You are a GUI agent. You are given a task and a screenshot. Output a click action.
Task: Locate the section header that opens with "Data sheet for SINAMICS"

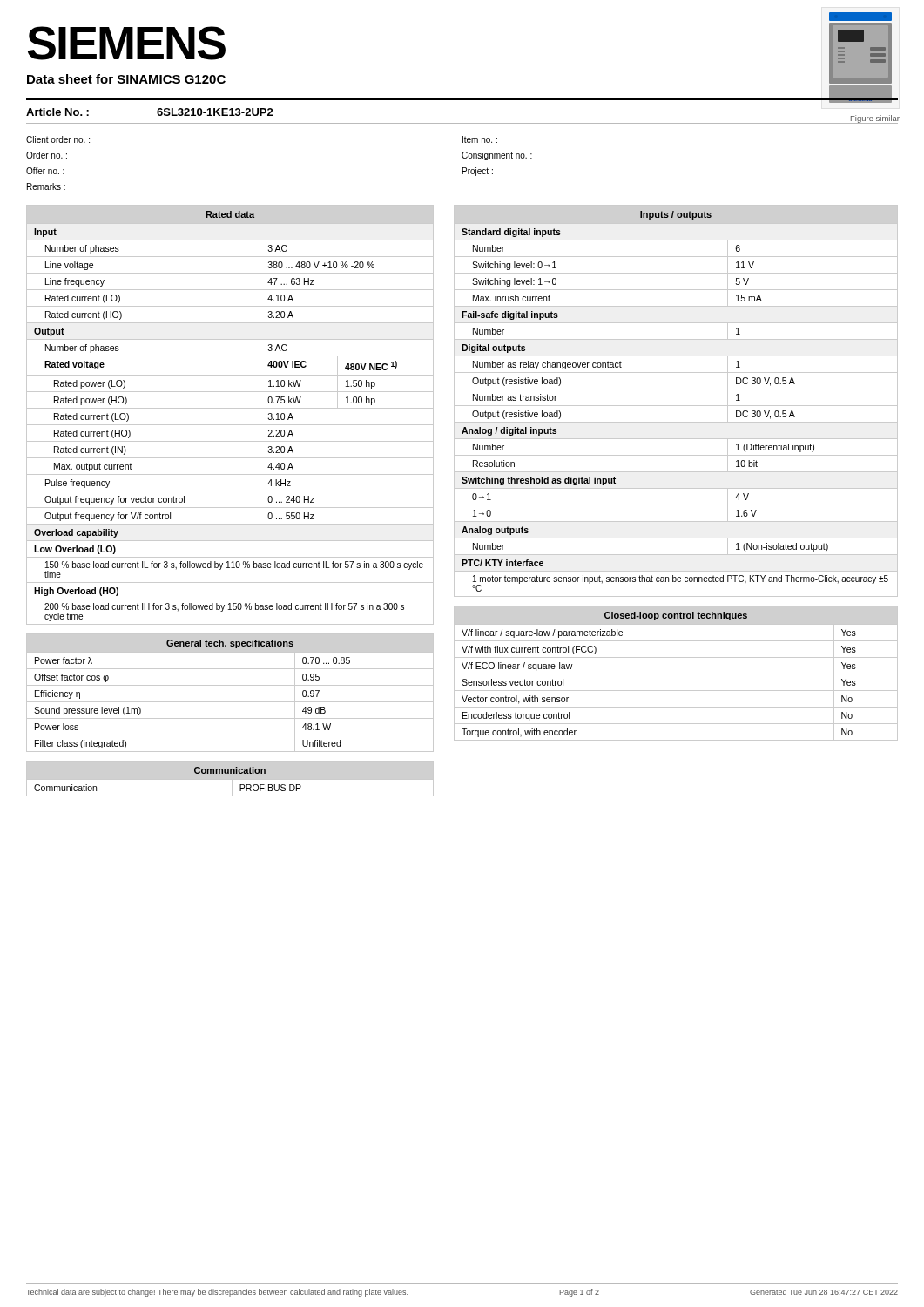(x=126, y=79)
